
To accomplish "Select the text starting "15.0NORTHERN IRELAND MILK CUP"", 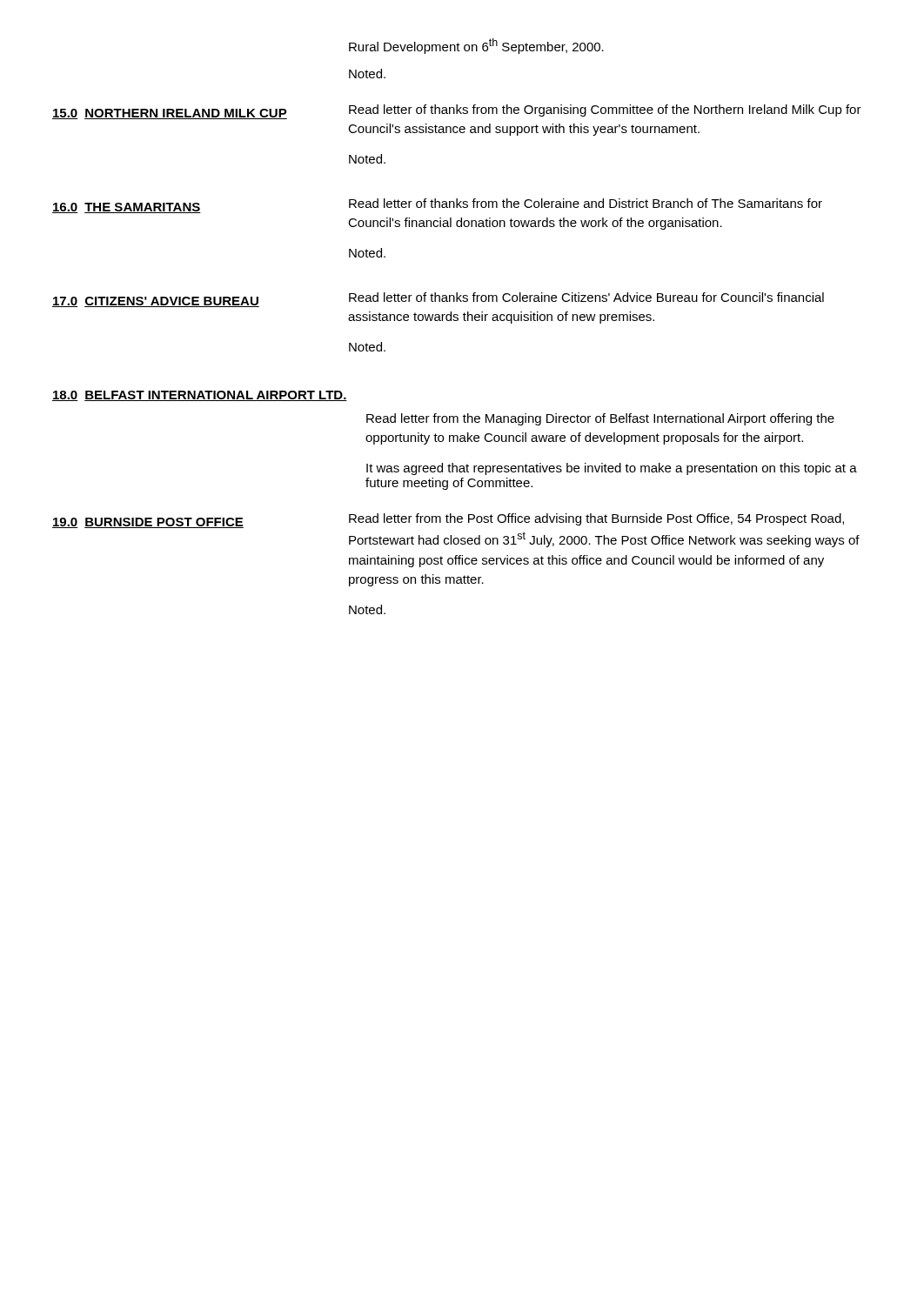I will (170, 112).
